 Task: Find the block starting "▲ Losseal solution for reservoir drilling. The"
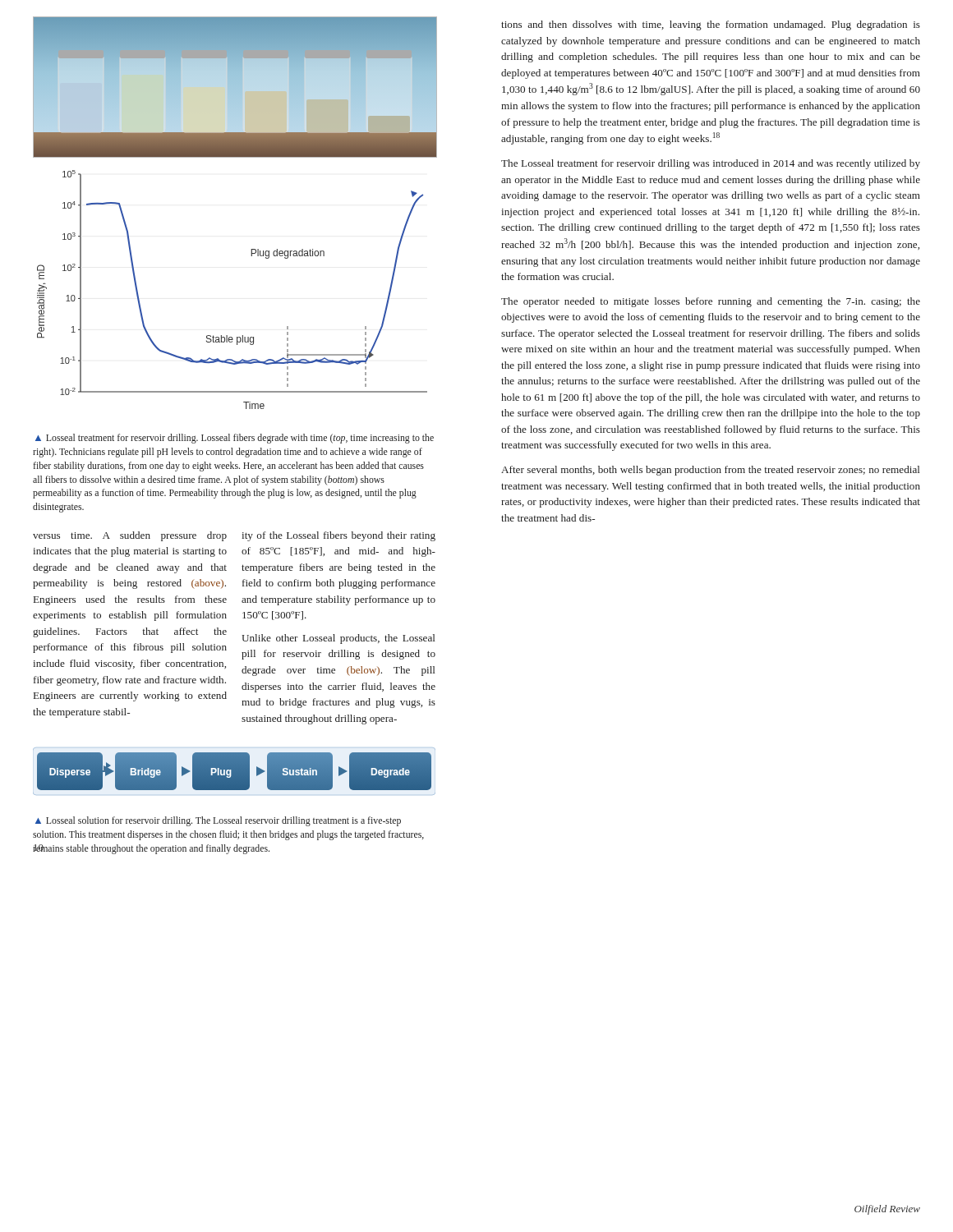click(x=228, y=834)
